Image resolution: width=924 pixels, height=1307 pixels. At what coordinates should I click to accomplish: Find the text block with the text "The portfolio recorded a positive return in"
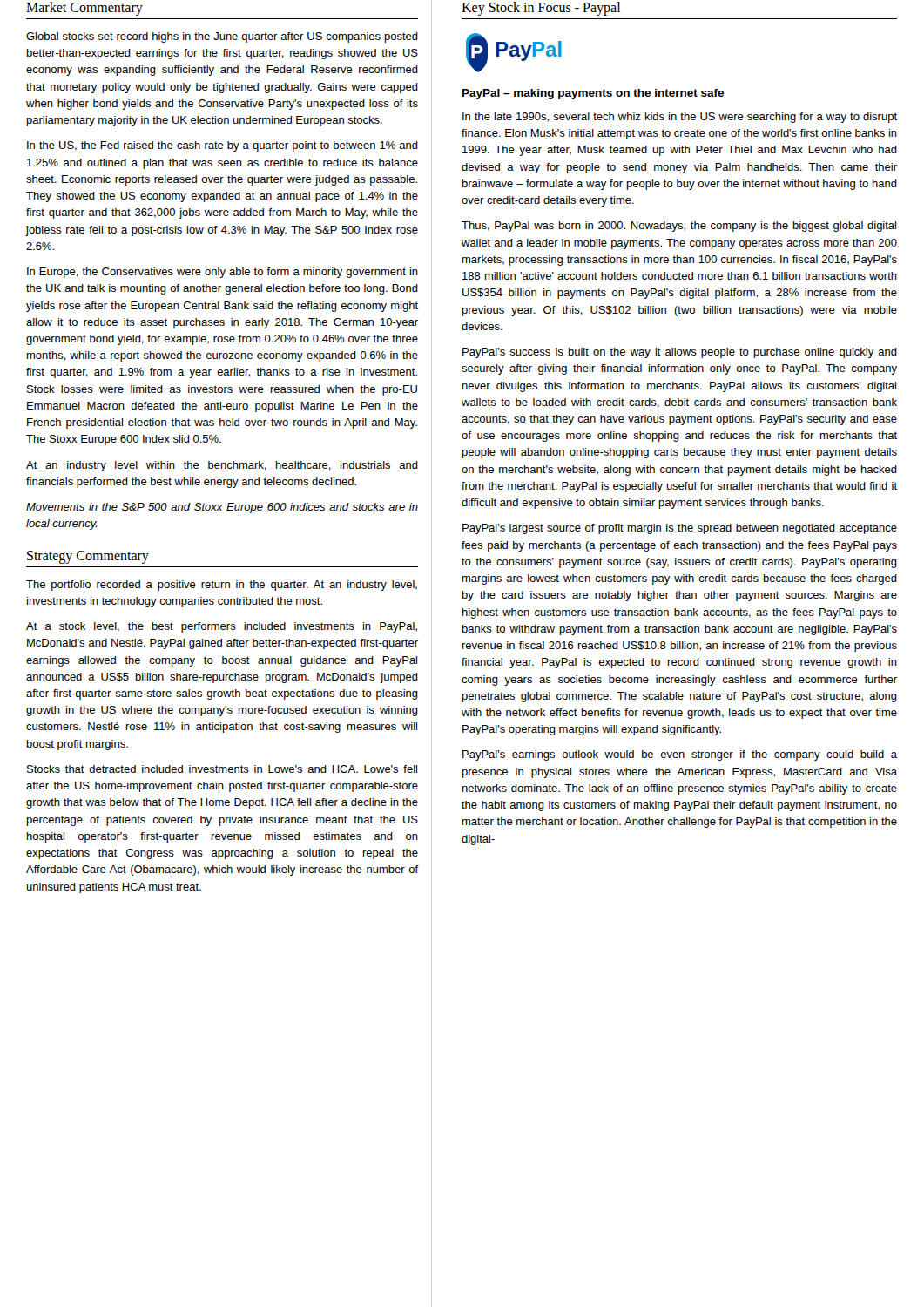[222, 592]
